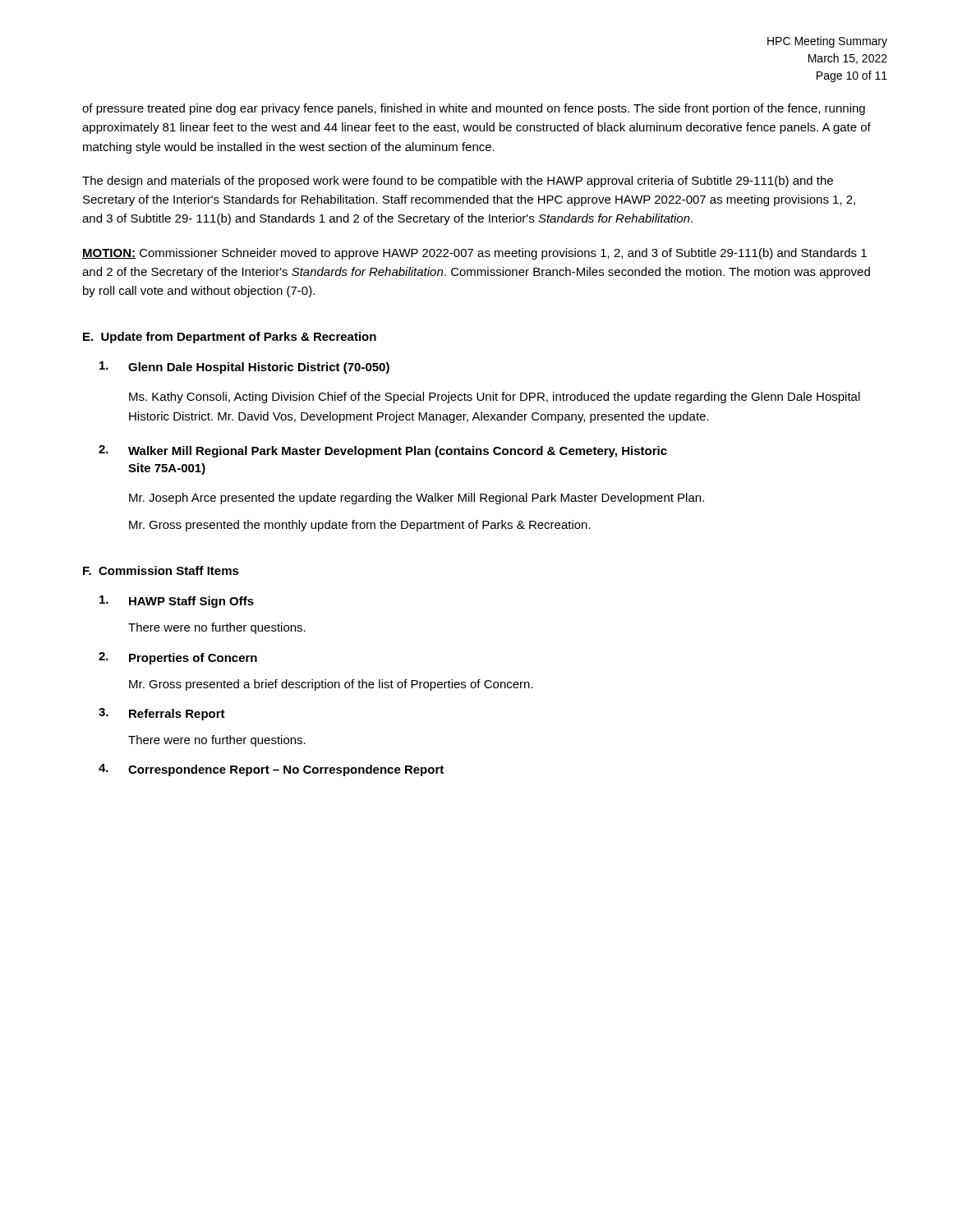
Task: Select the text block starting "Mr. Gross presented the"
Action: point(360,524)
